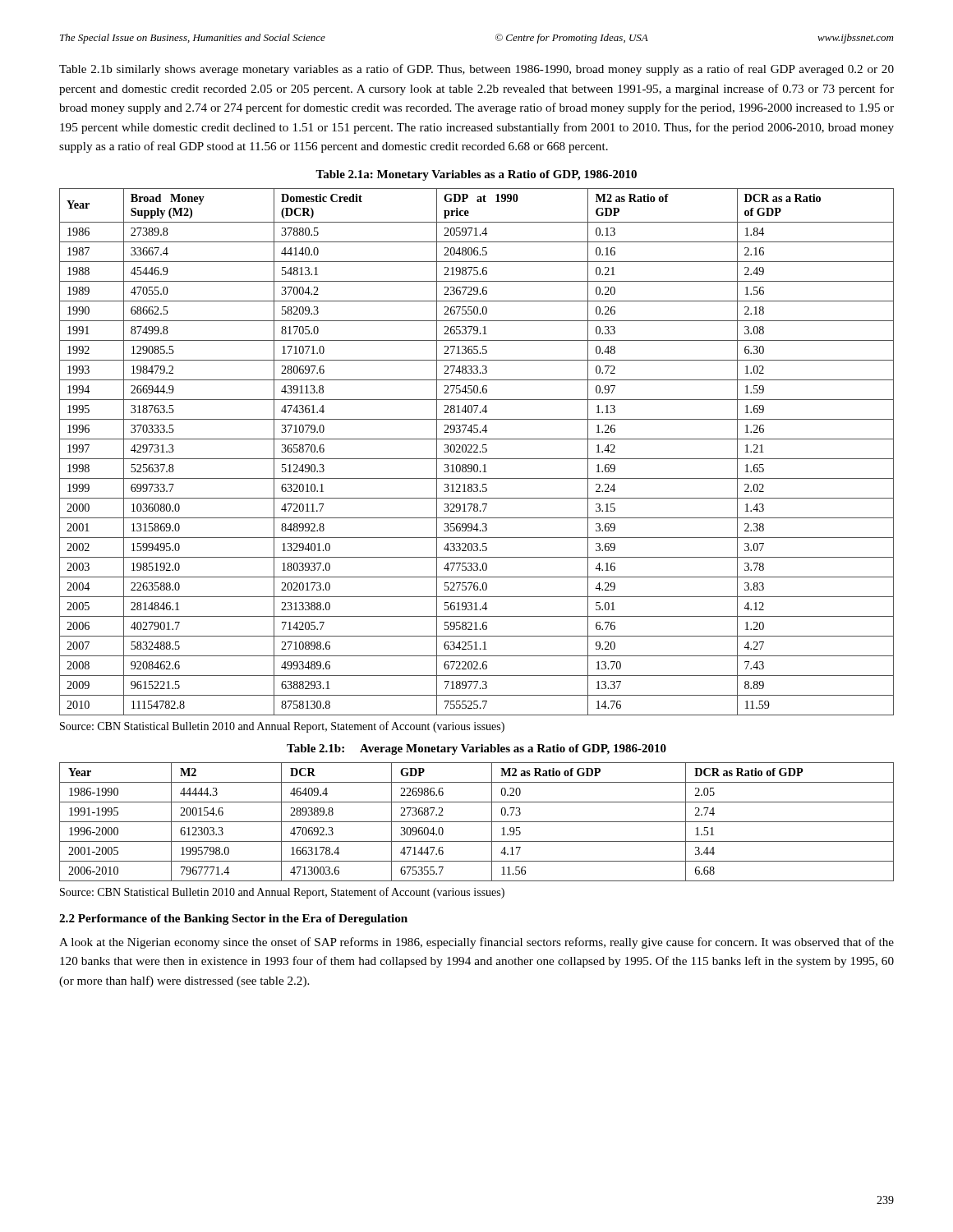The width and height of the screenshot is (953, 1232).
Task: Select the caption with the text "Table 2.1b: Average Monetary Variables as a"
Action: pos(476,748)
